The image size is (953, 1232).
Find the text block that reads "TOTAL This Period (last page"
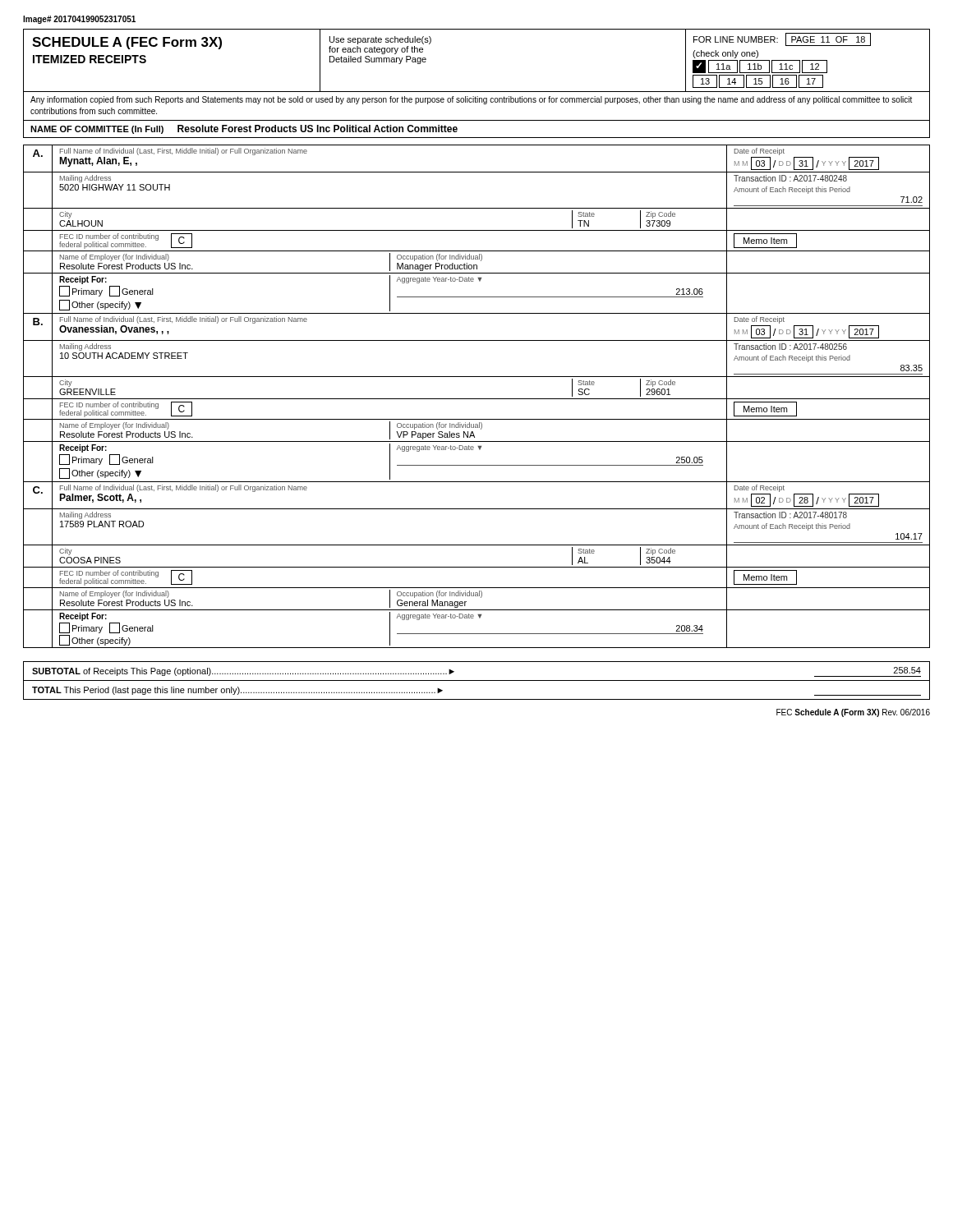476,690
